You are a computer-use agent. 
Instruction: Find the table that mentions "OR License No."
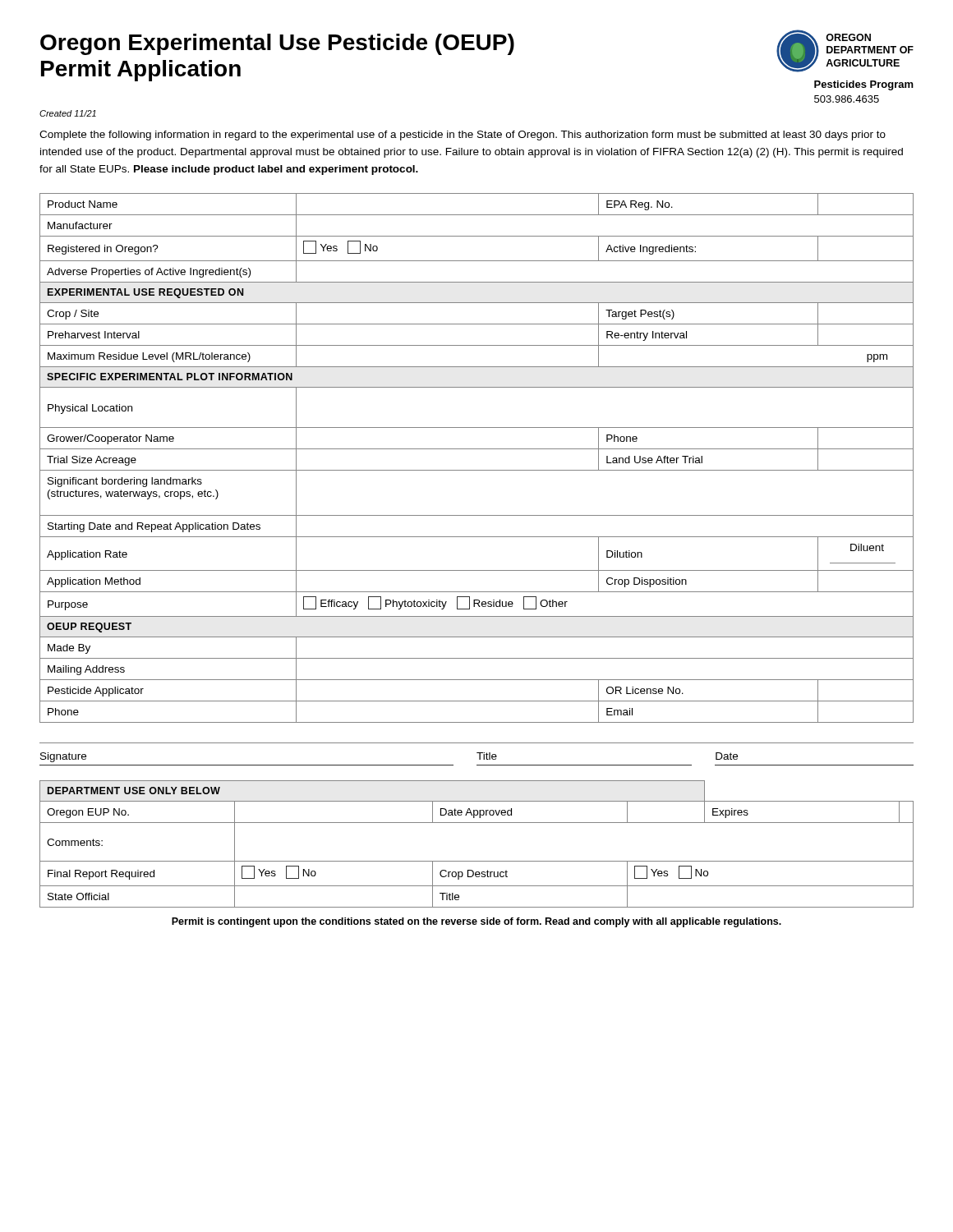click(x=476, y=458)
